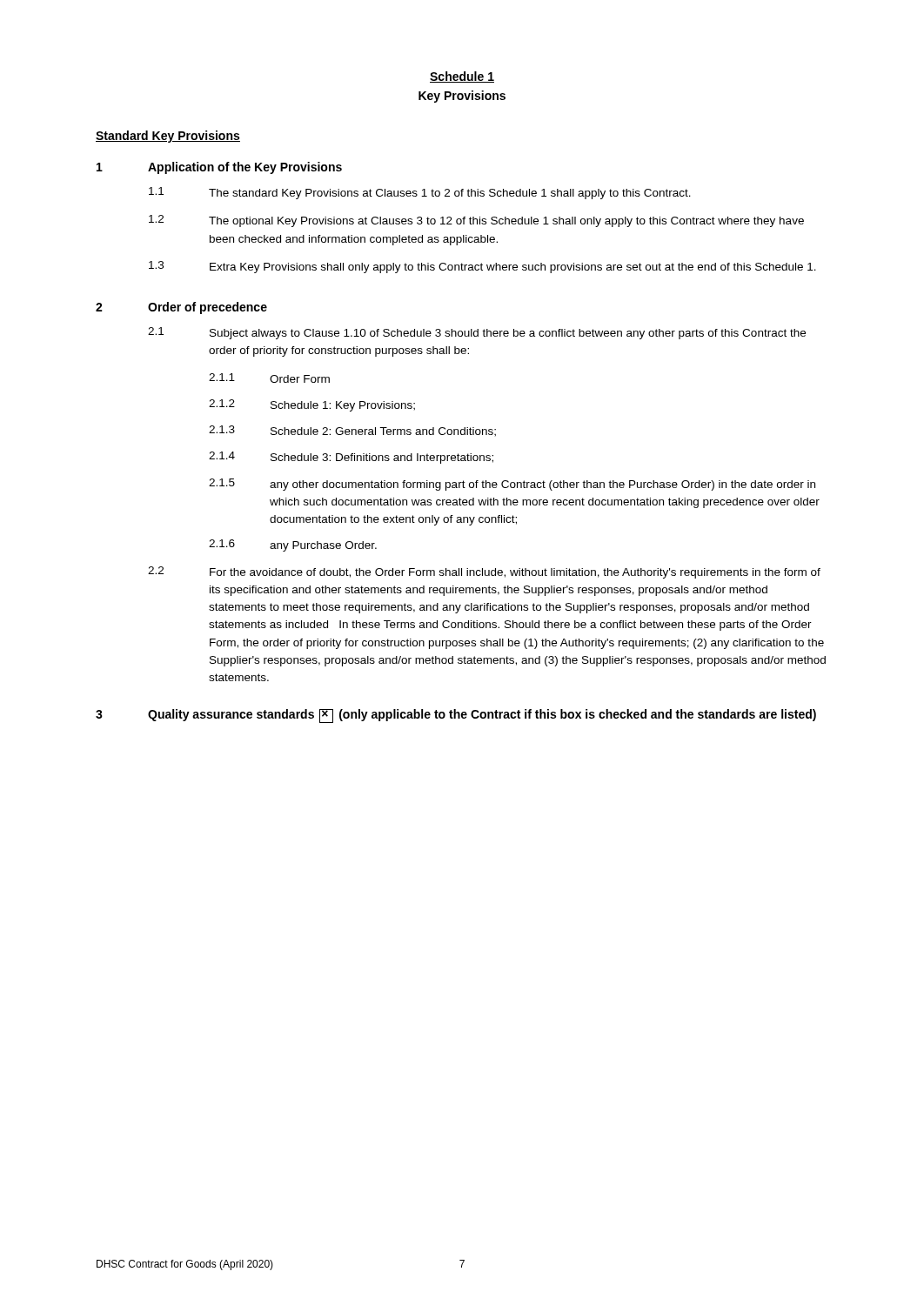The image size is (924, 1305).
Task: Locate the list item that says "2.1.2 Schedule 1: Key"
Action: point(312,405)
